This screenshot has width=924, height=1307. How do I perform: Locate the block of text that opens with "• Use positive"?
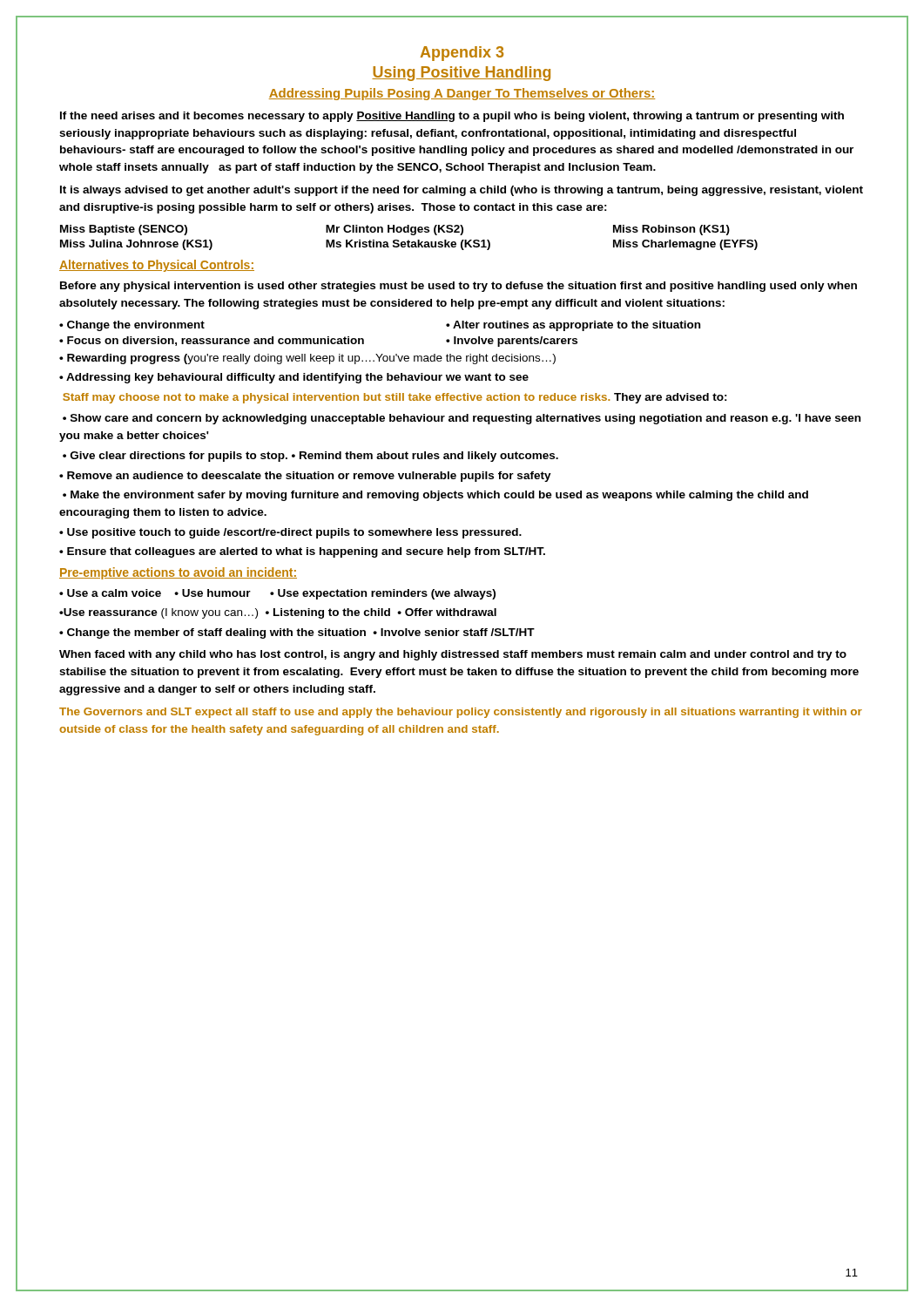point(291,532)
